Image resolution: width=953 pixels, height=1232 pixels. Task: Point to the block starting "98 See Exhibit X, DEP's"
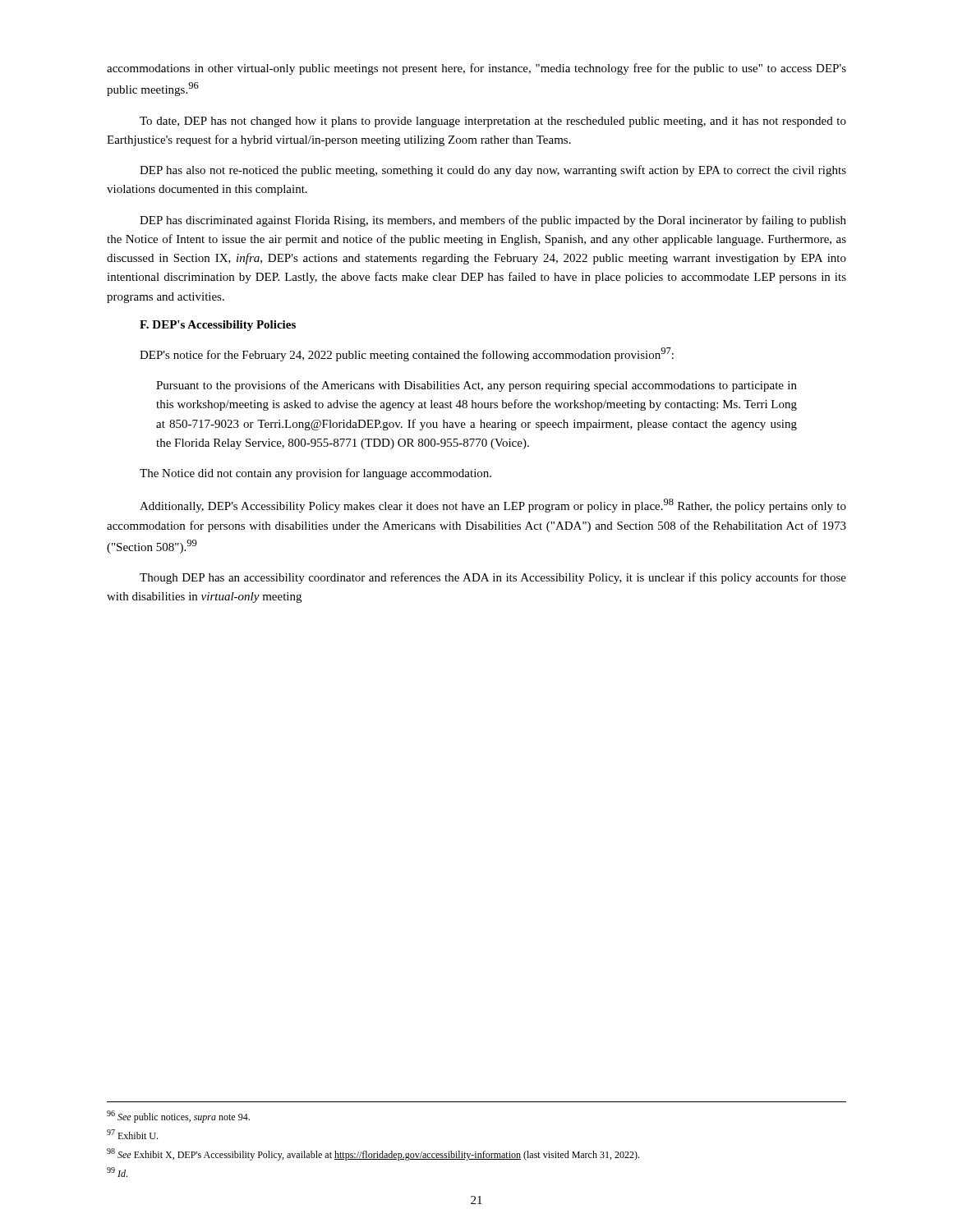click(373, 1154)
